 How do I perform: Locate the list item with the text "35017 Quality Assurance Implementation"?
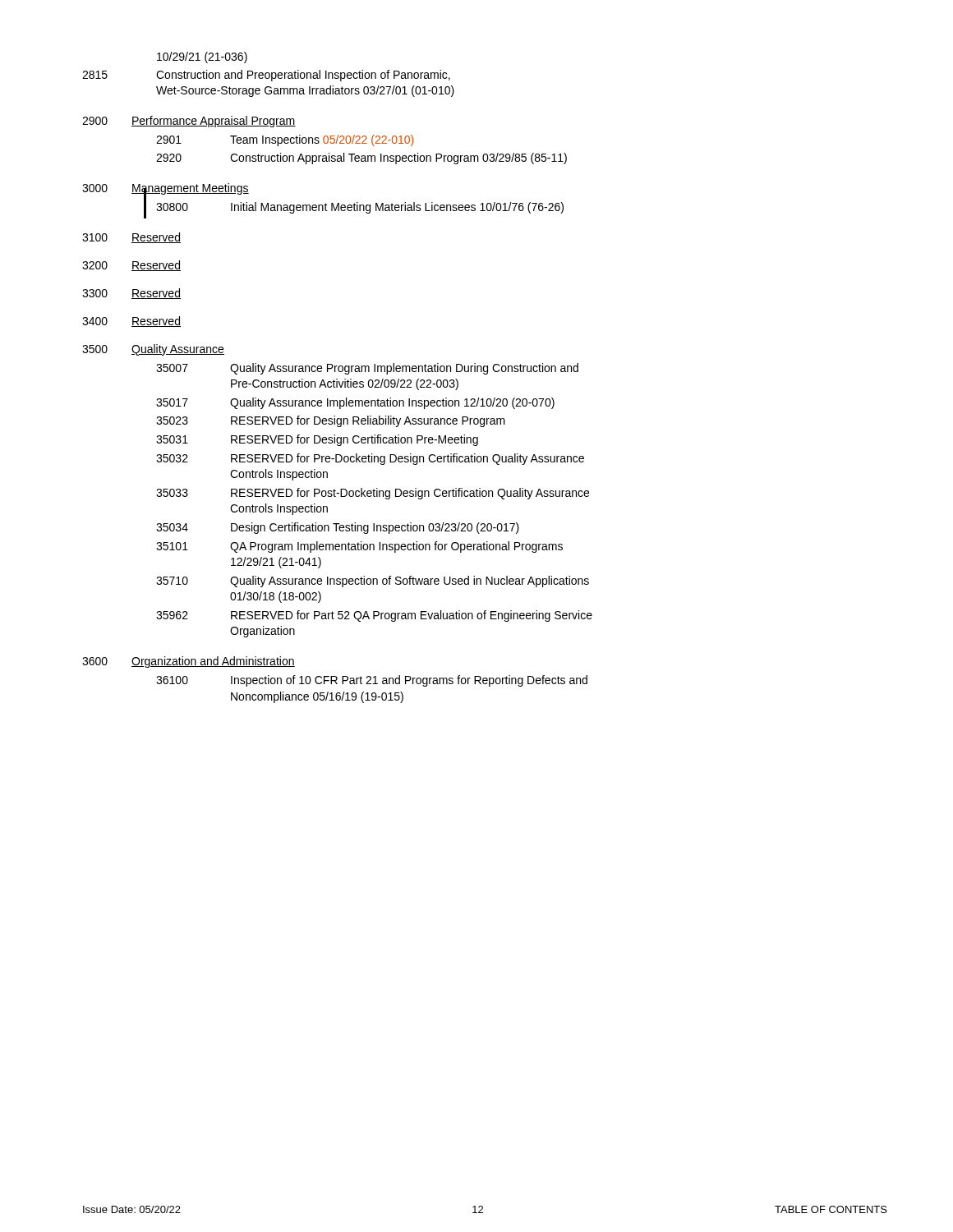click(x=522, y=403)
